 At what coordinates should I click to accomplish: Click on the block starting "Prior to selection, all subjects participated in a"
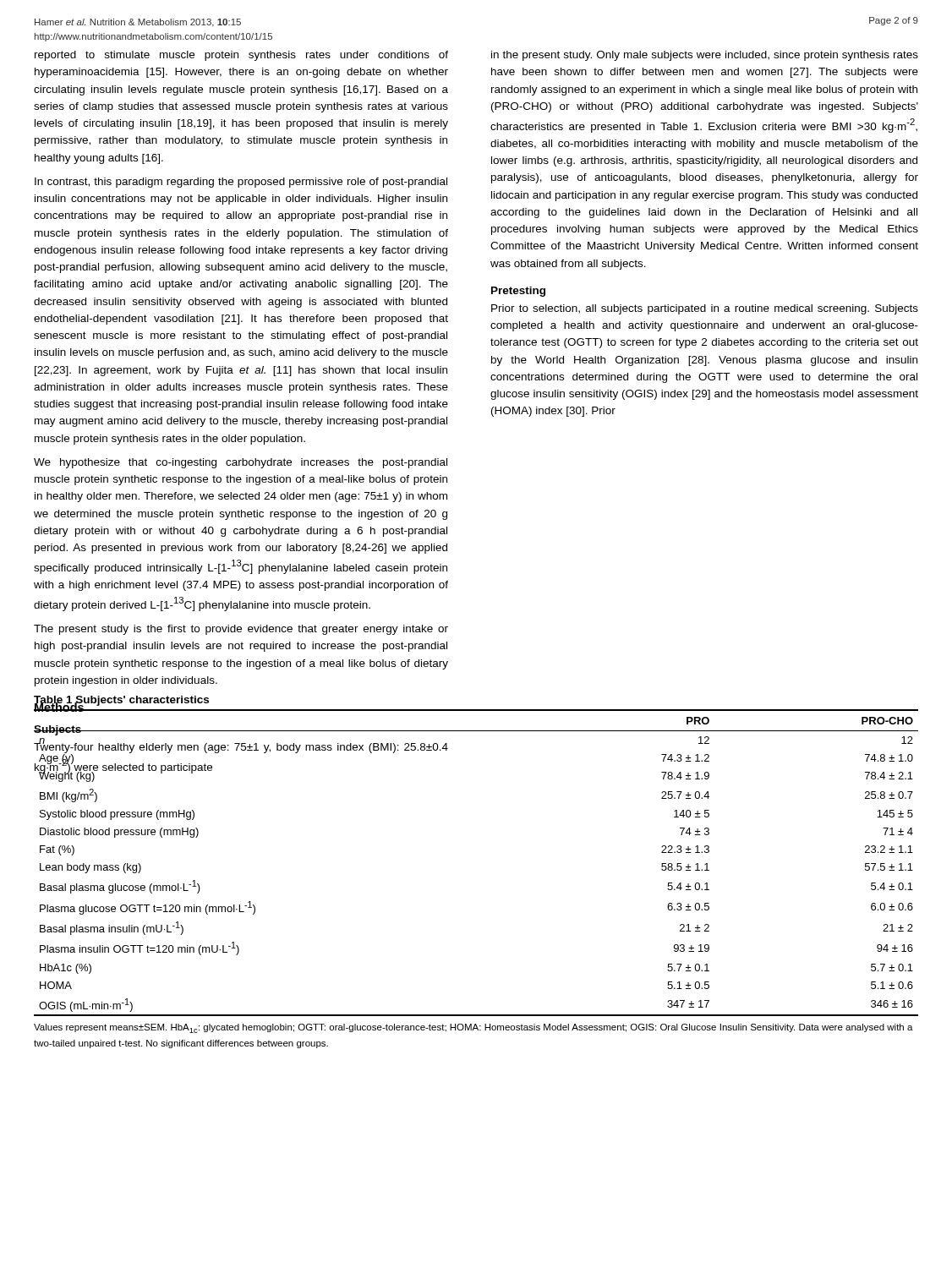704,360
